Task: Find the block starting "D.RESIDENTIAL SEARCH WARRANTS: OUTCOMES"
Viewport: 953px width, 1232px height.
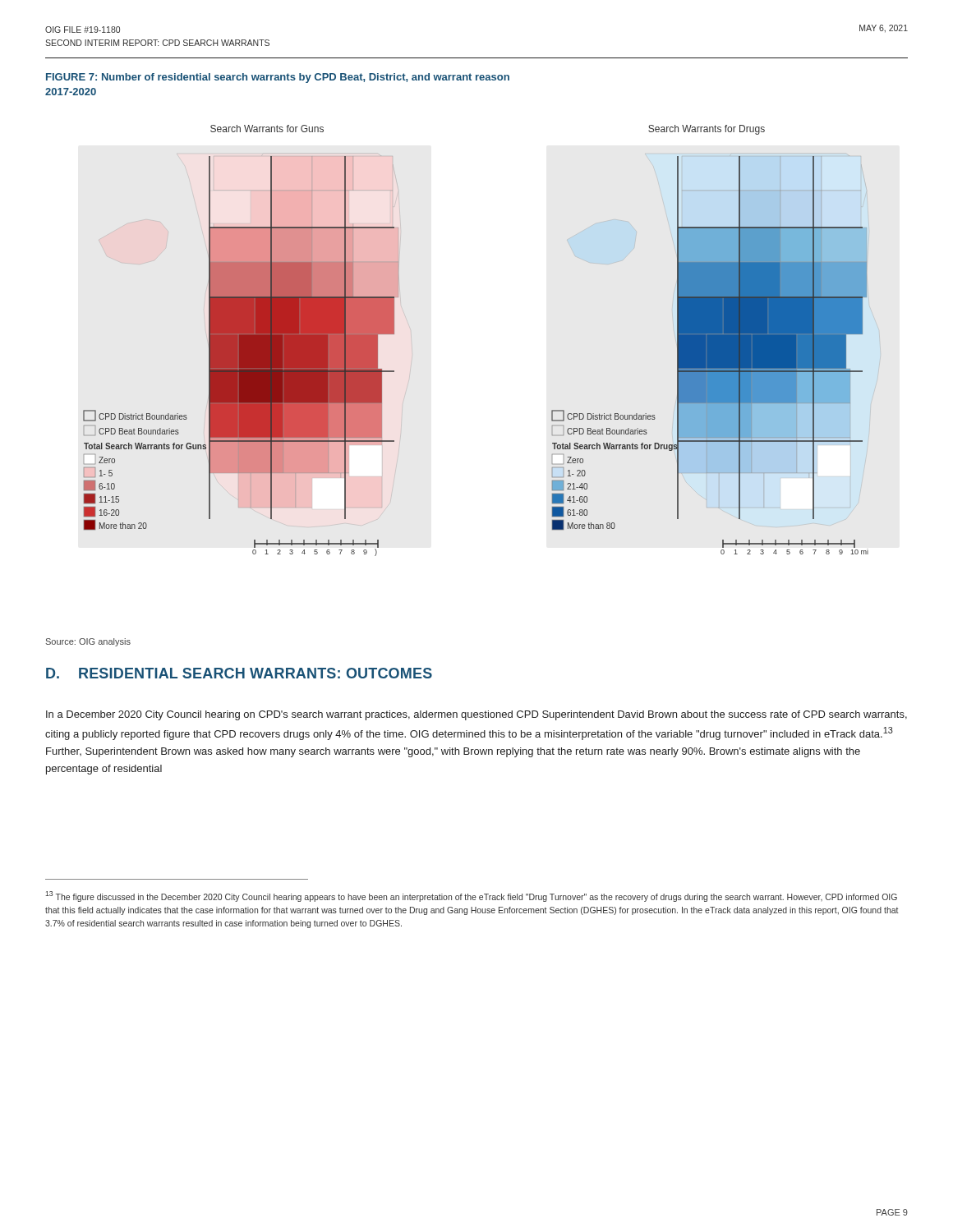Action: [x=239, y=673]
